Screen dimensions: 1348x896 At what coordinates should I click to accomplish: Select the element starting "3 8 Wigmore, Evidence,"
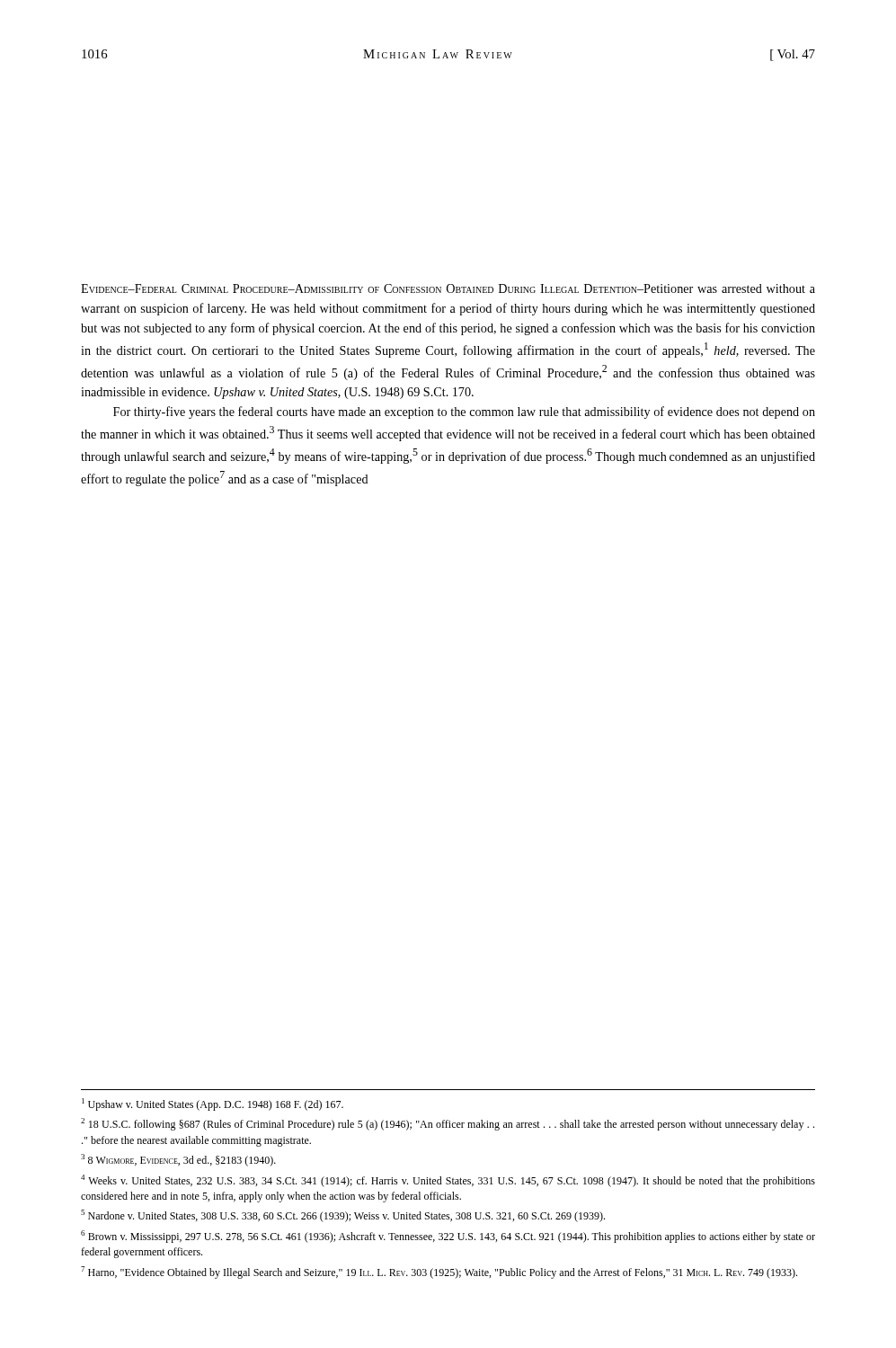178,1159
